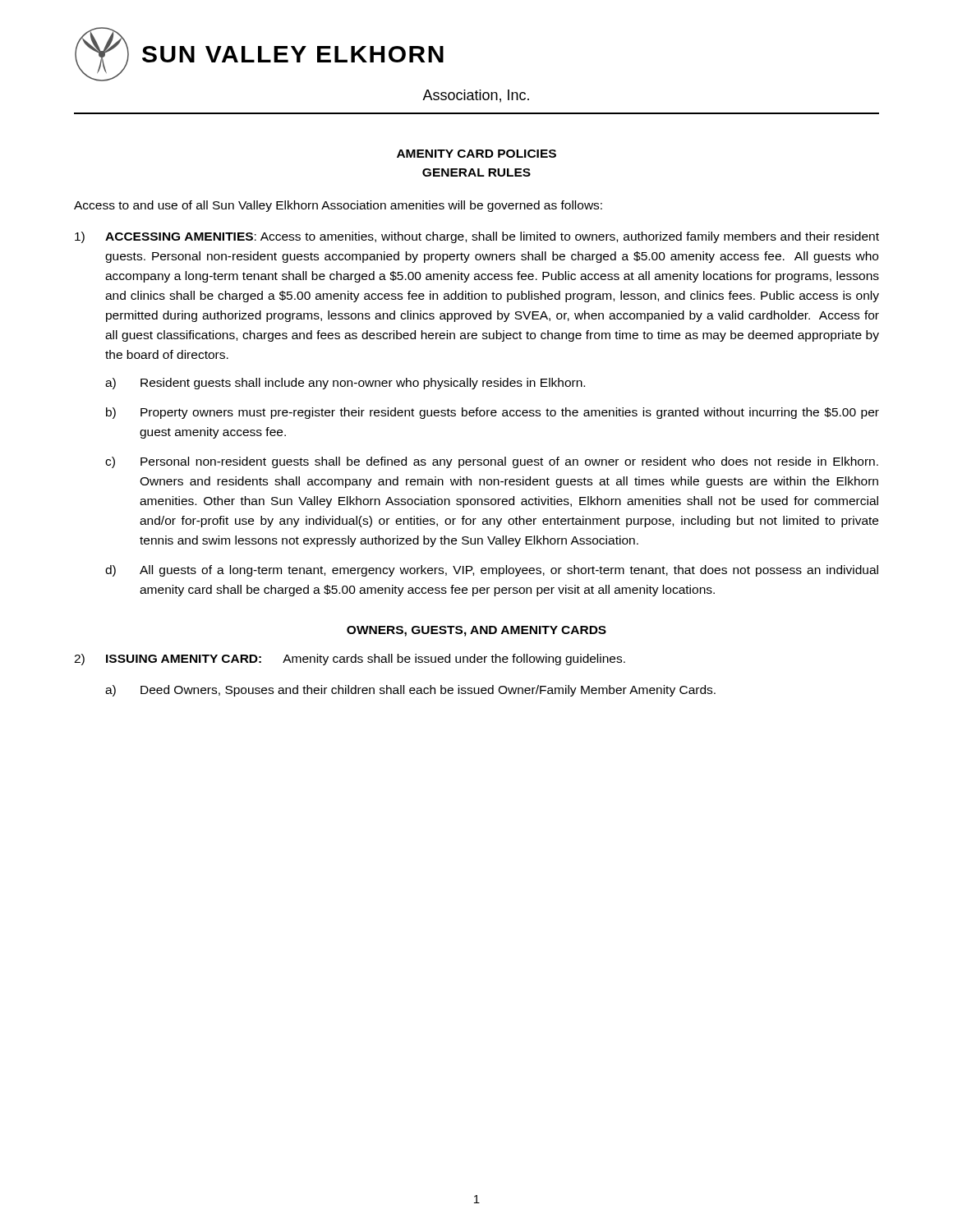Where is the passage that starts "d) All guests of a long-term tenant,"?
953x1232 pixels.
[492, 580]
